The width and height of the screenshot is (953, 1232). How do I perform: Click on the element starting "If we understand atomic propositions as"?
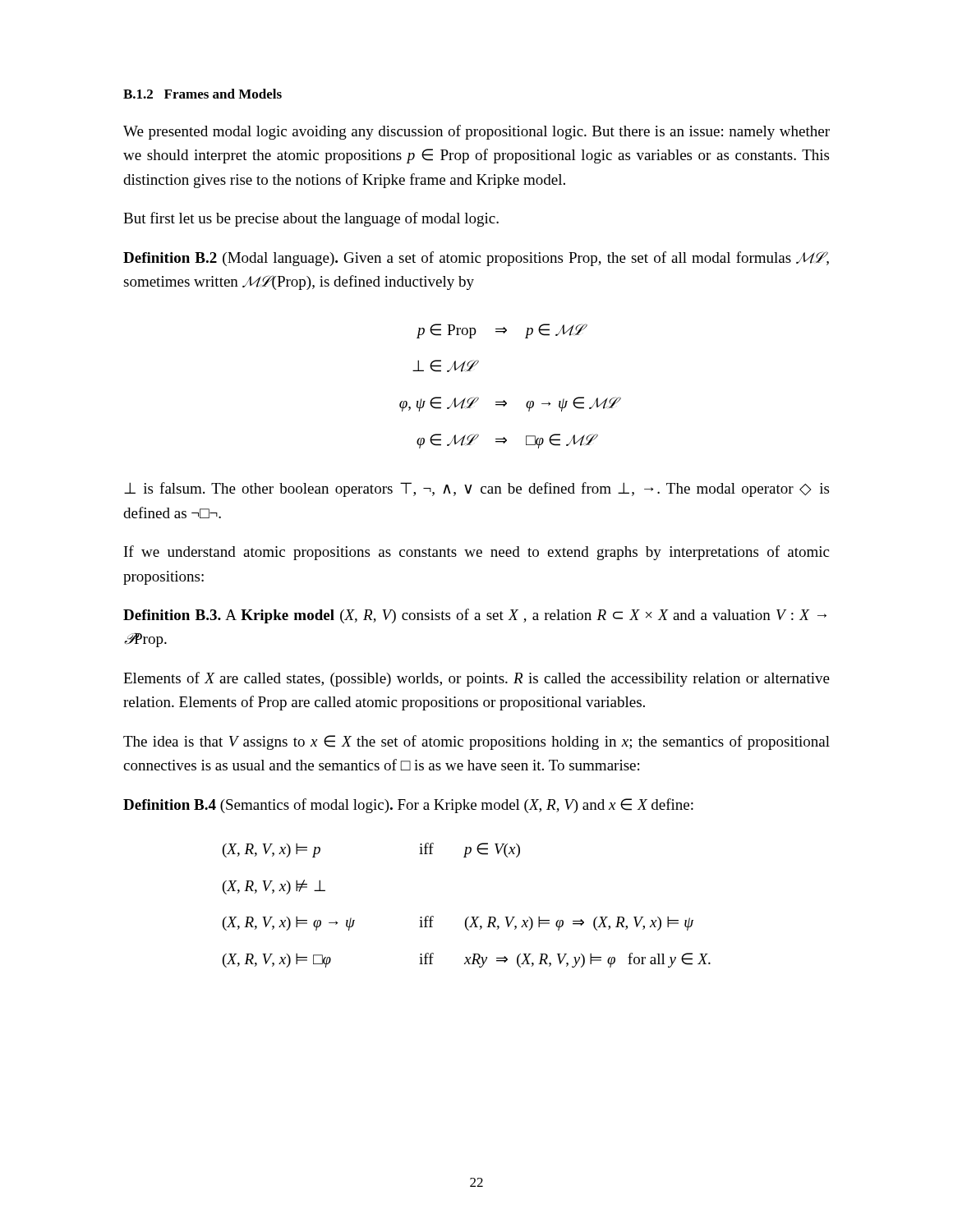[476, 564]
